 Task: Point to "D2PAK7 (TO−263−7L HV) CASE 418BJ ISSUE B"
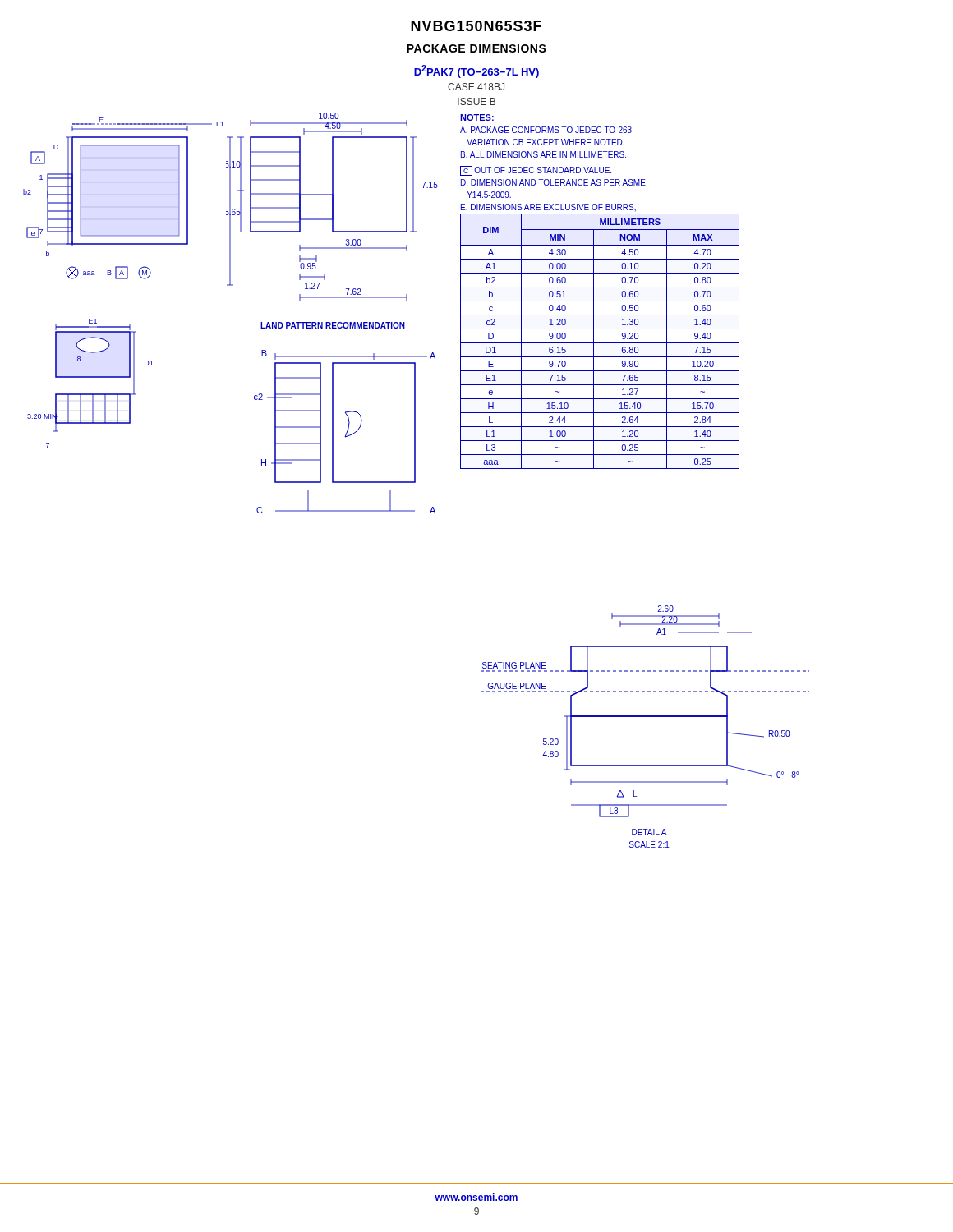point(476,86)
